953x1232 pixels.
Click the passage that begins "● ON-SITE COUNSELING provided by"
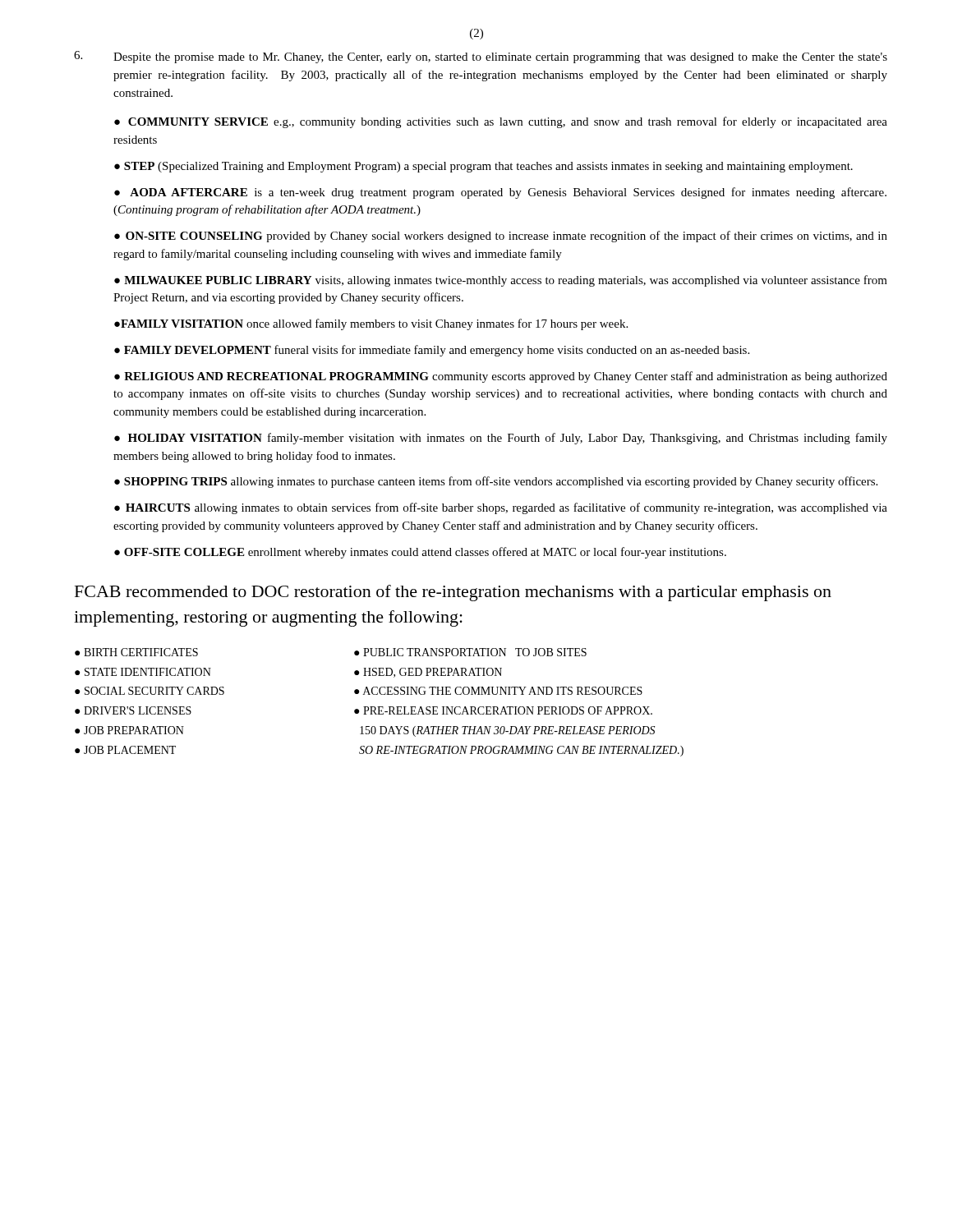click(x=500, y=245)
